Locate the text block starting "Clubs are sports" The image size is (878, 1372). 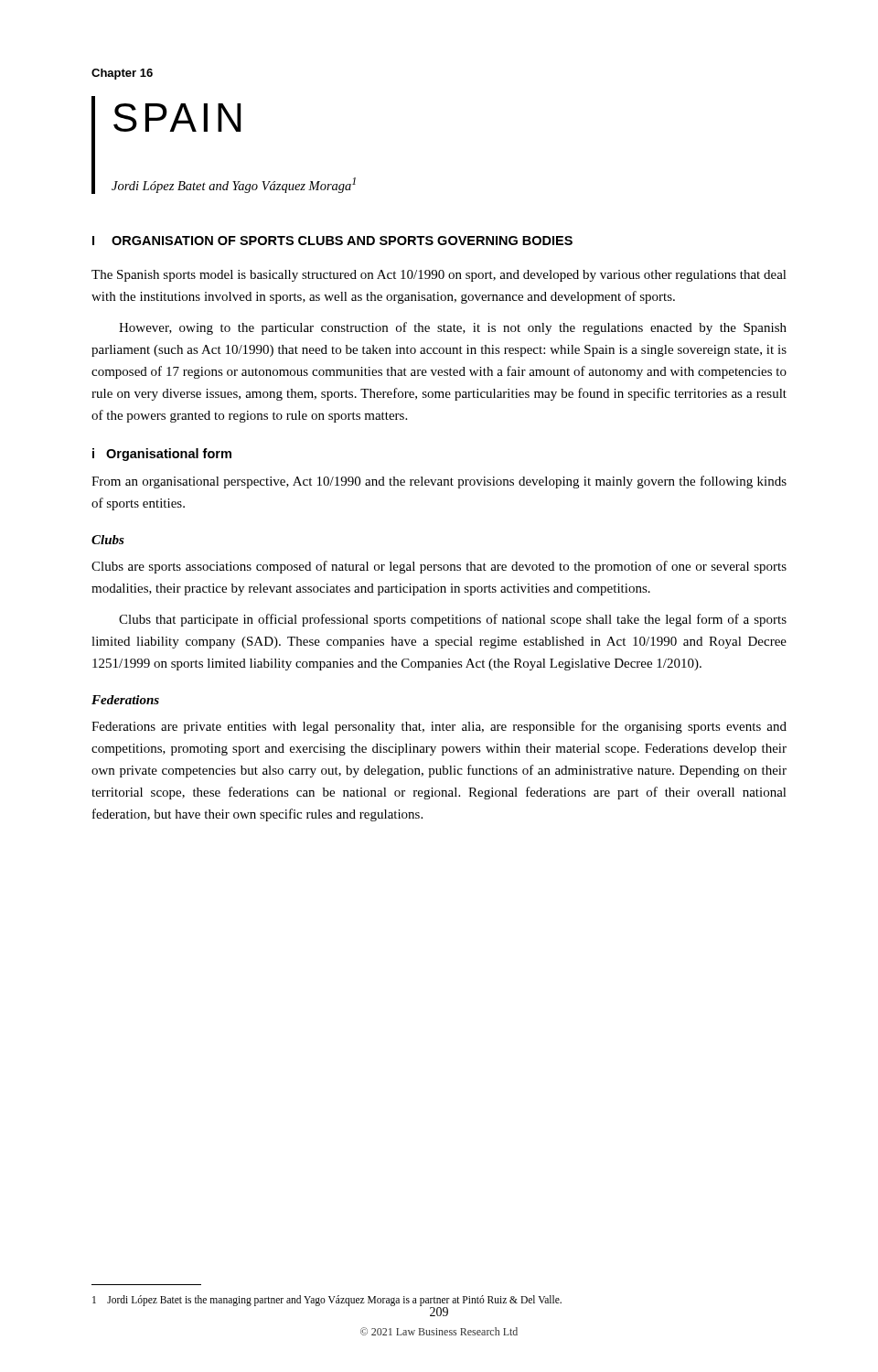click(439, 614)
